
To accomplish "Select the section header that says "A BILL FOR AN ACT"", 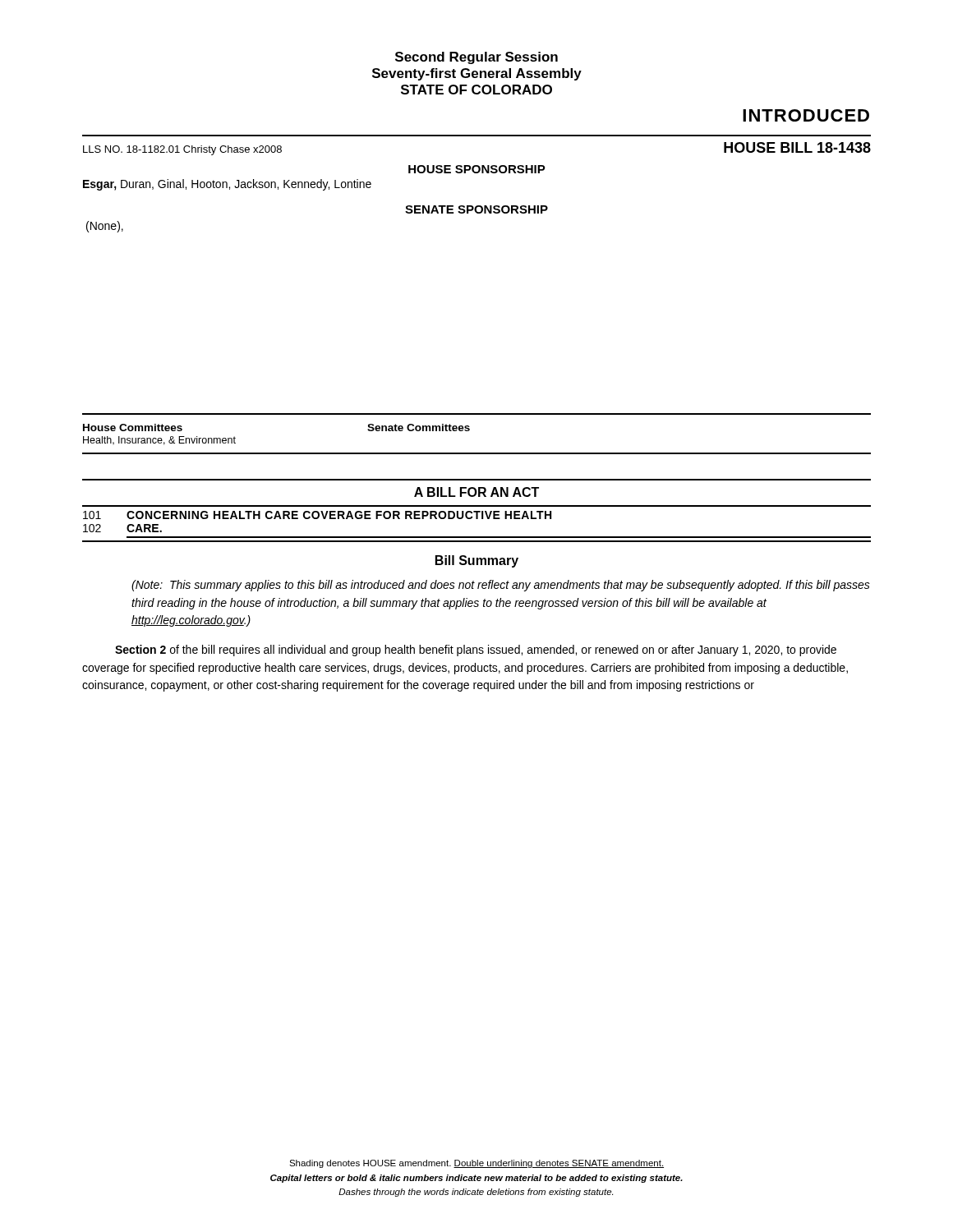I will 476,492.
